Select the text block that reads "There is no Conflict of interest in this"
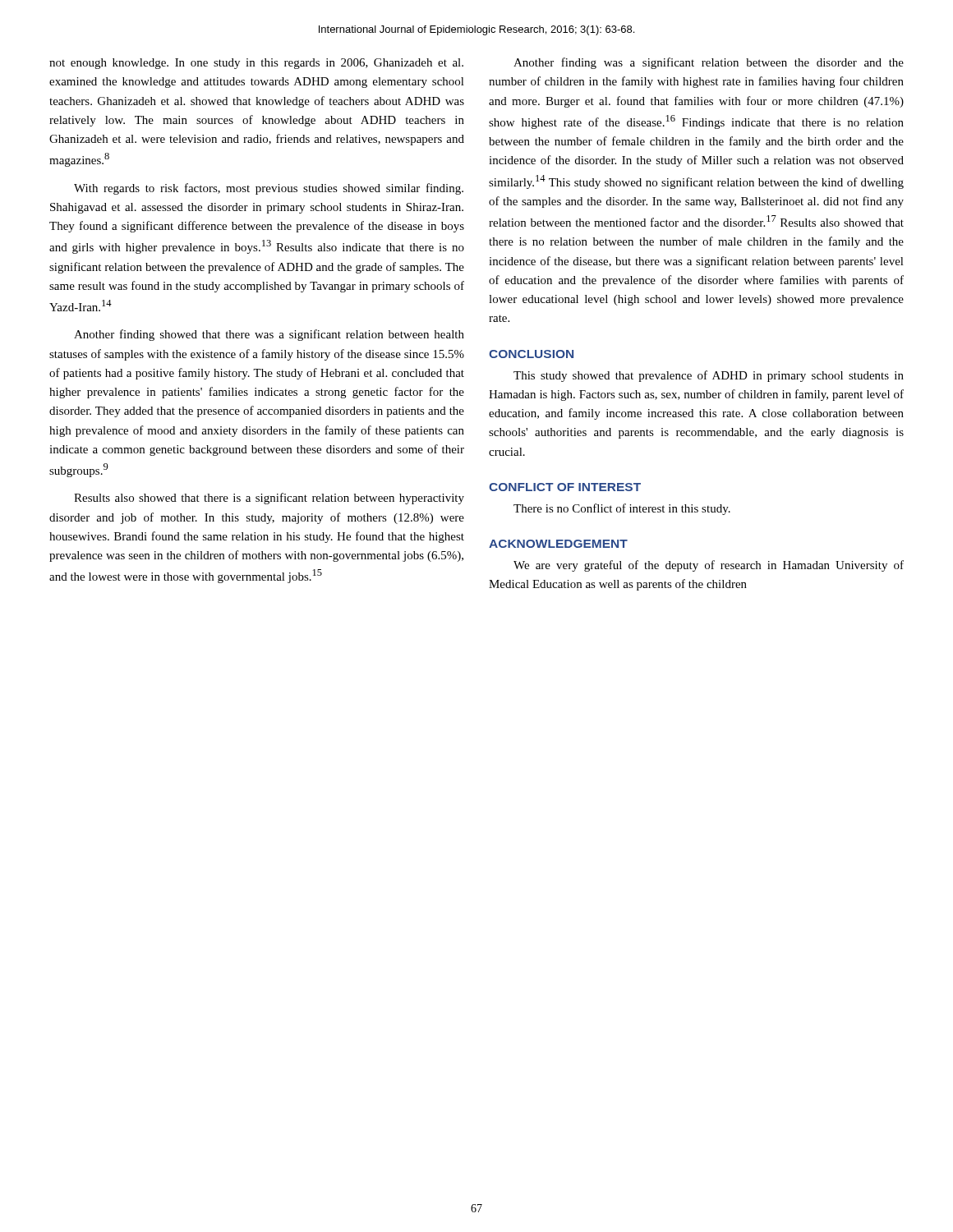Image resolution: width=953 pixels, height=1232 pixels. click(696, 509)
